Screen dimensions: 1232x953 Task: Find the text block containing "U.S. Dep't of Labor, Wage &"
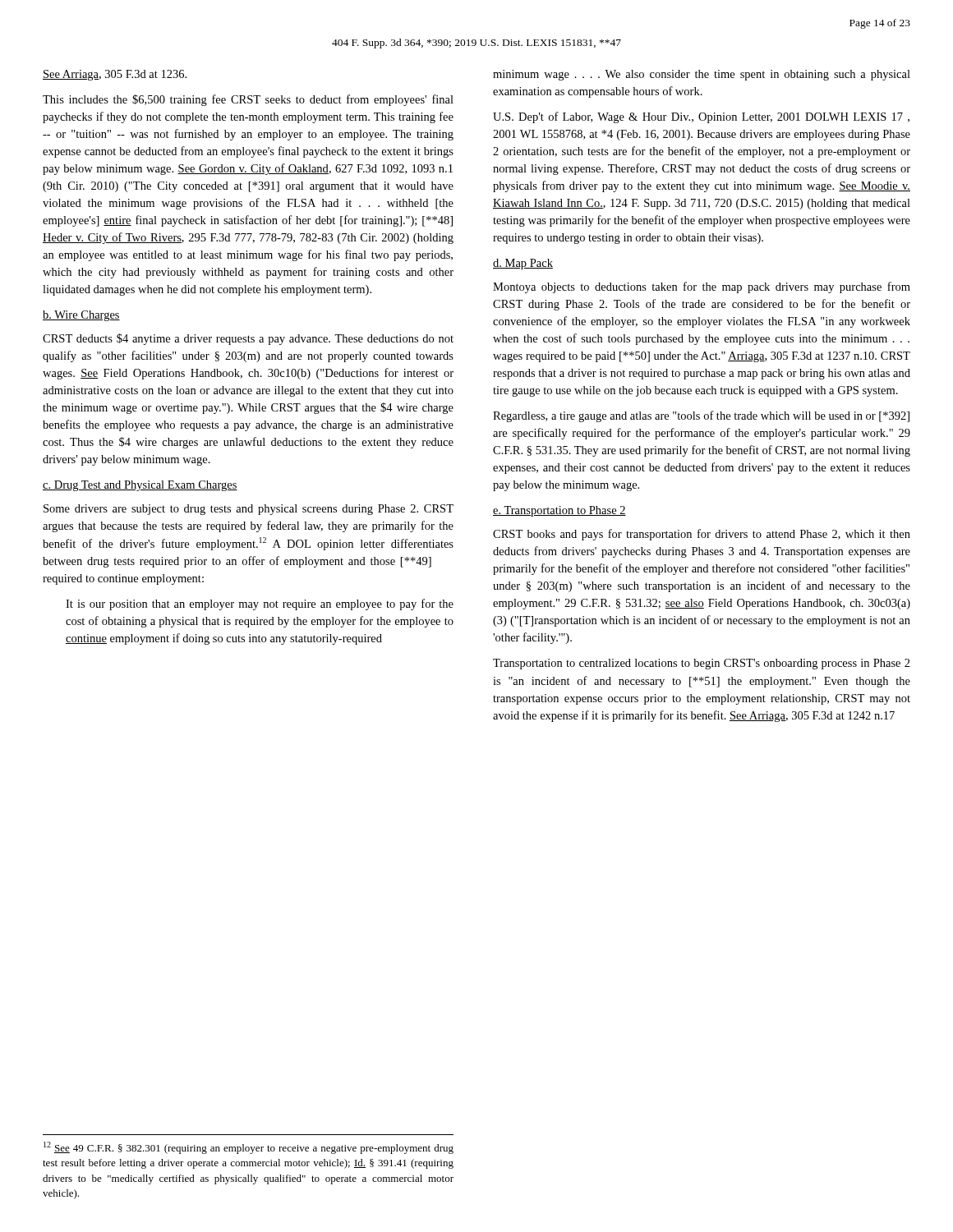[702, 177]
